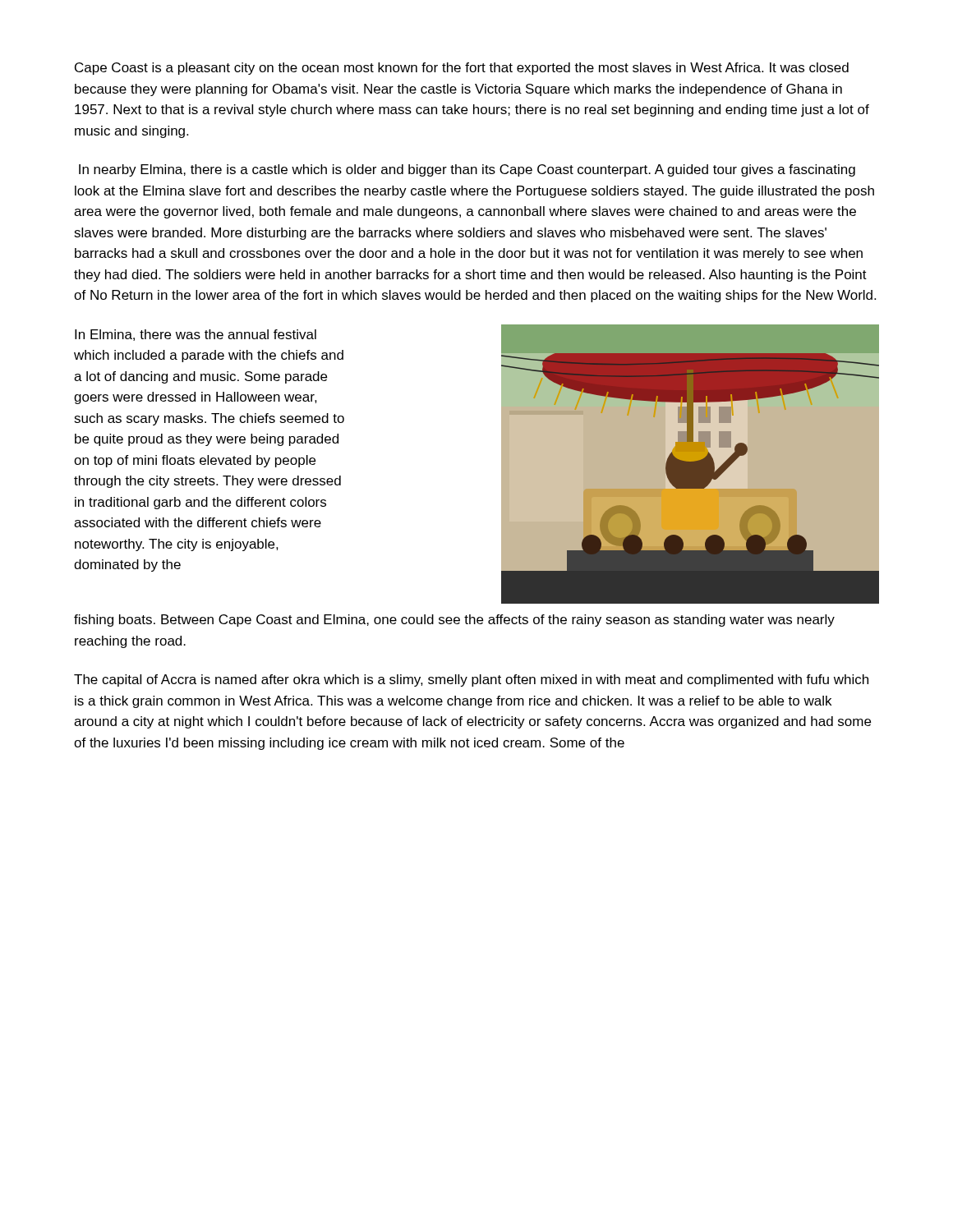The width and height of the screenshot is (953, 1232).
Task: Navigate to the element starting "In nearby Elmina, there"
Action: (476, 232)
